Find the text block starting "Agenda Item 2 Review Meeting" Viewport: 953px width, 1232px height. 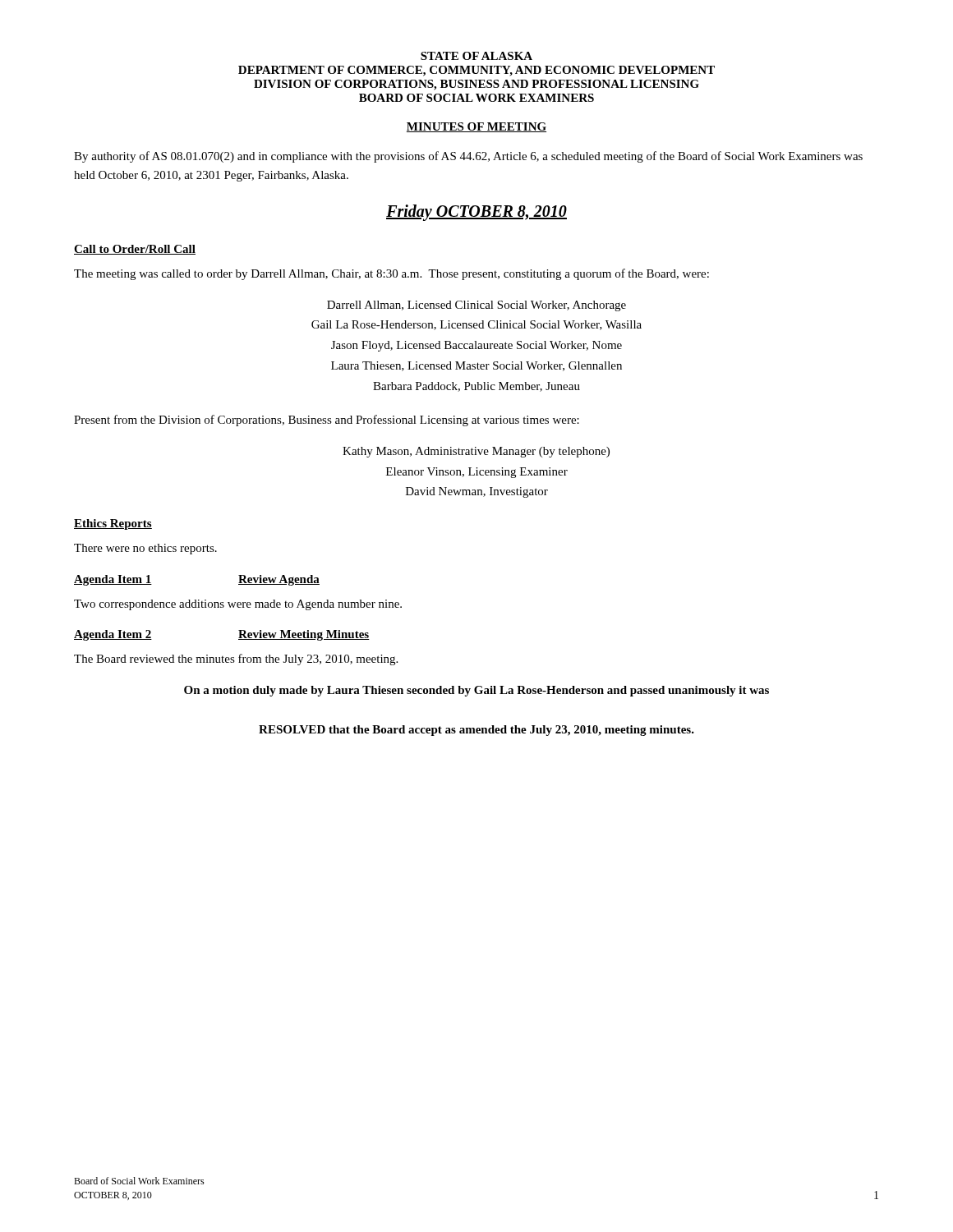(x=113, y=635)
